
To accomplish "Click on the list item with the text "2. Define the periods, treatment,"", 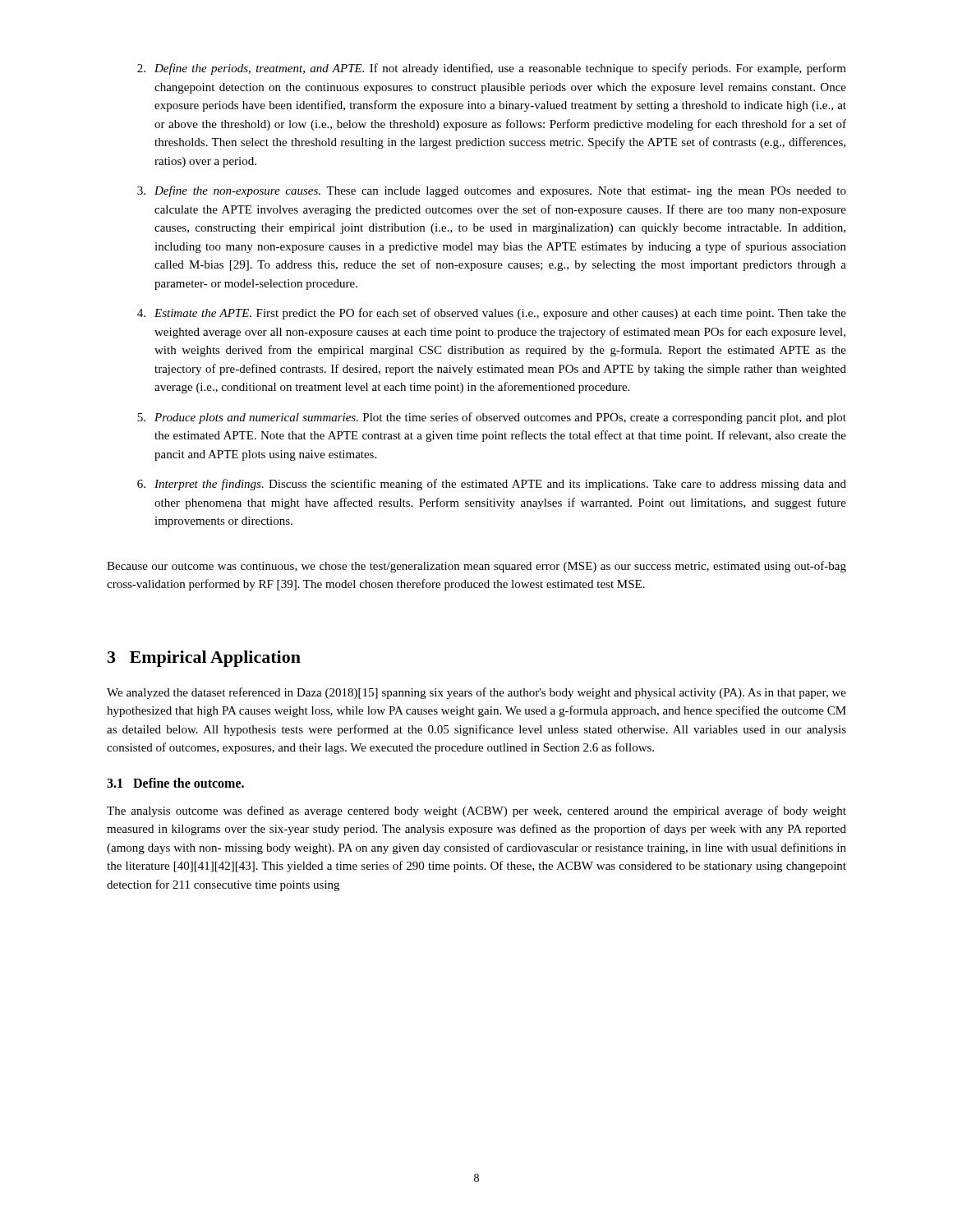I will pos(476,115).
